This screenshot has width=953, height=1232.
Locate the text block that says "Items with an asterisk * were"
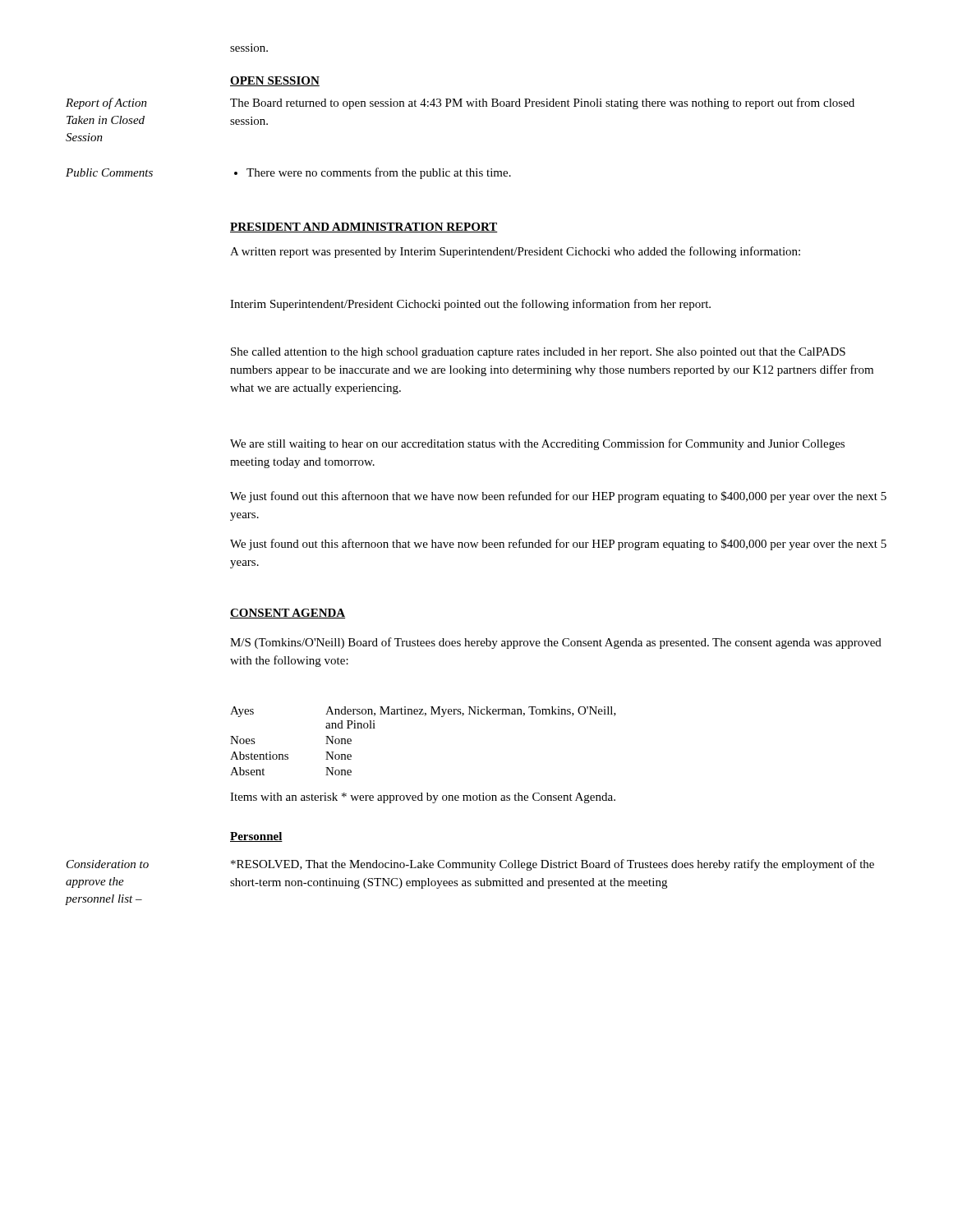[x=559, y=797]
